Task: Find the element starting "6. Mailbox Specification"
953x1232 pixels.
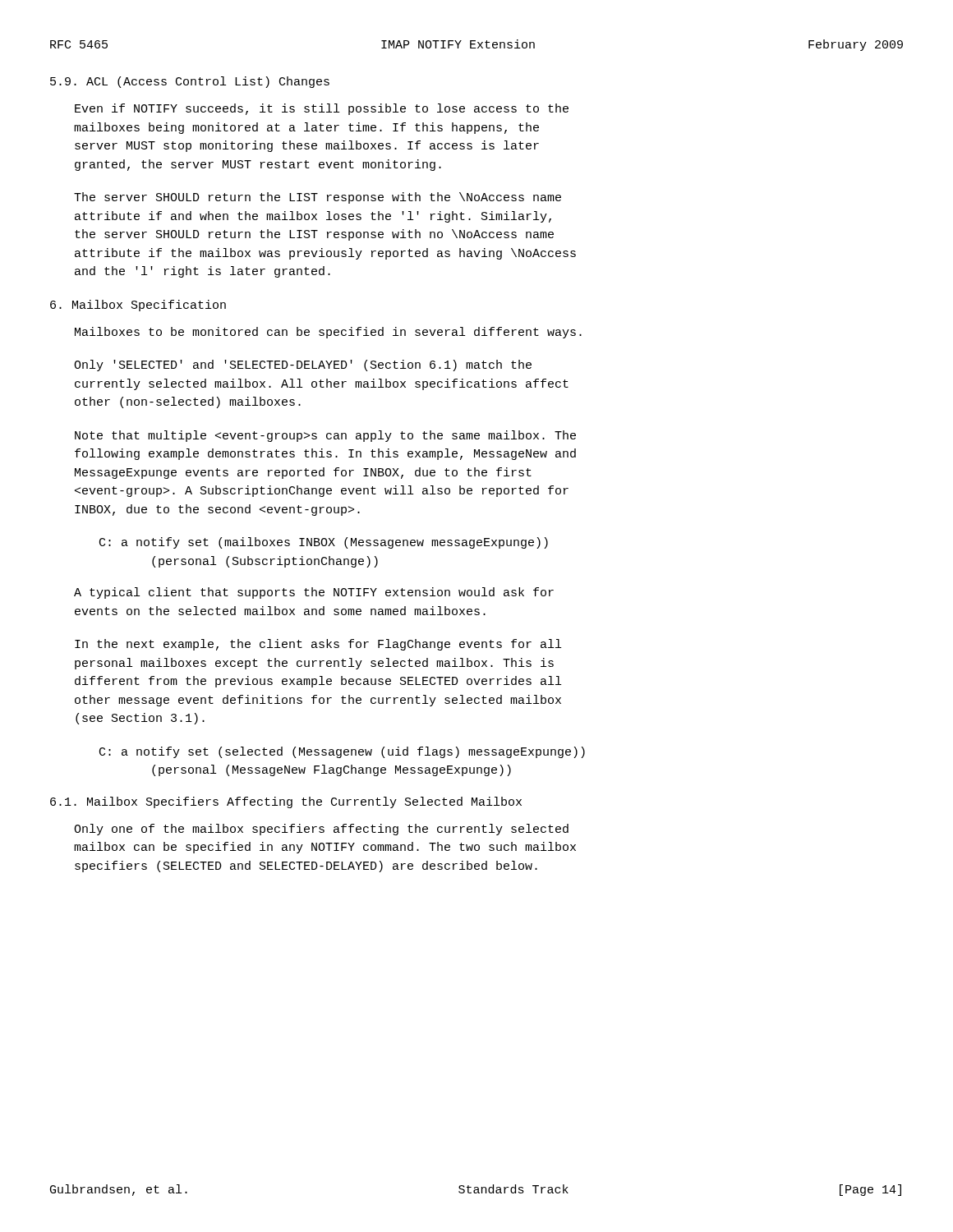Action: point(138,306)
